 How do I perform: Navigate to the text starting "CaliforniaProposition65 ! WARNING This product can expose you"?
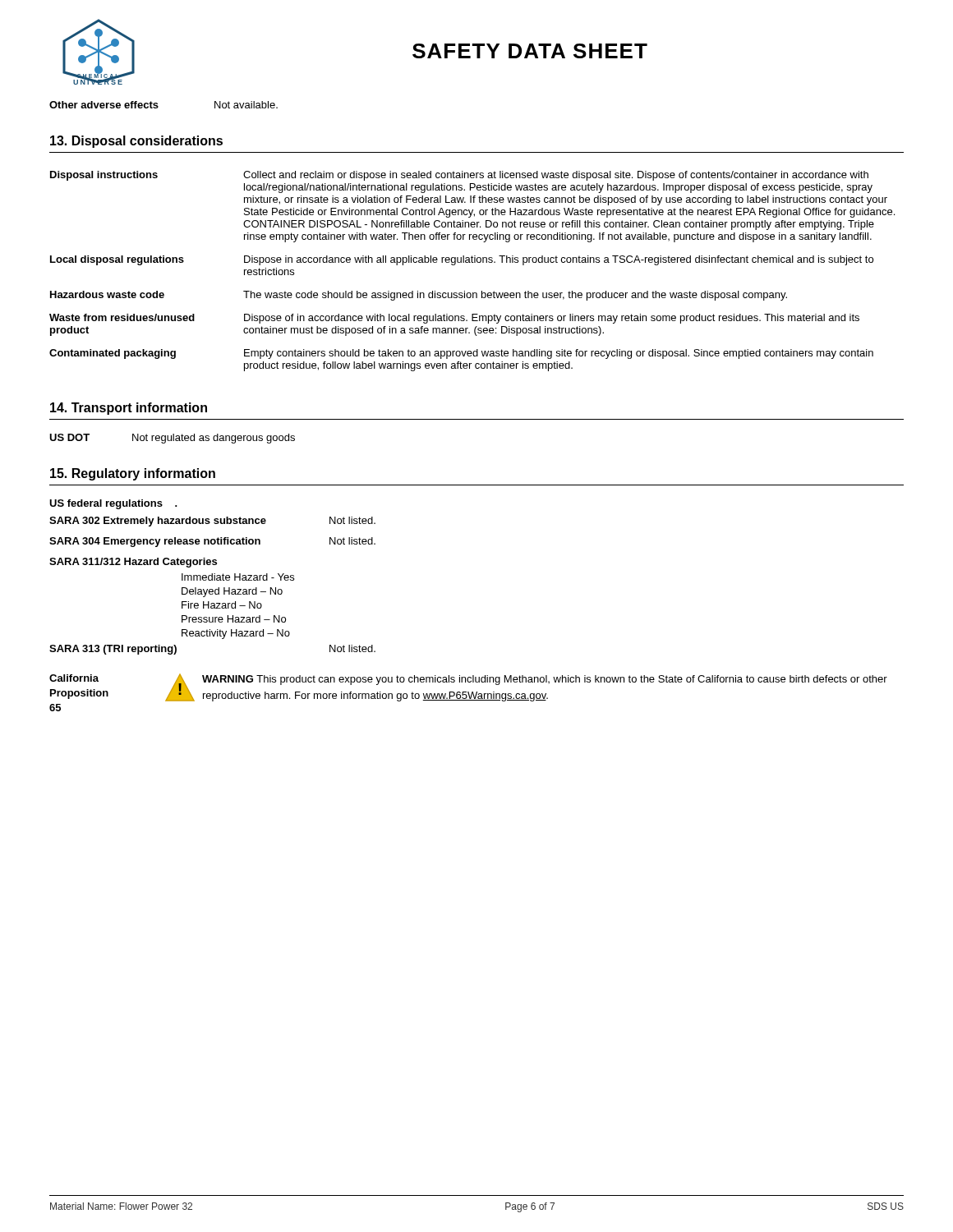476,693
